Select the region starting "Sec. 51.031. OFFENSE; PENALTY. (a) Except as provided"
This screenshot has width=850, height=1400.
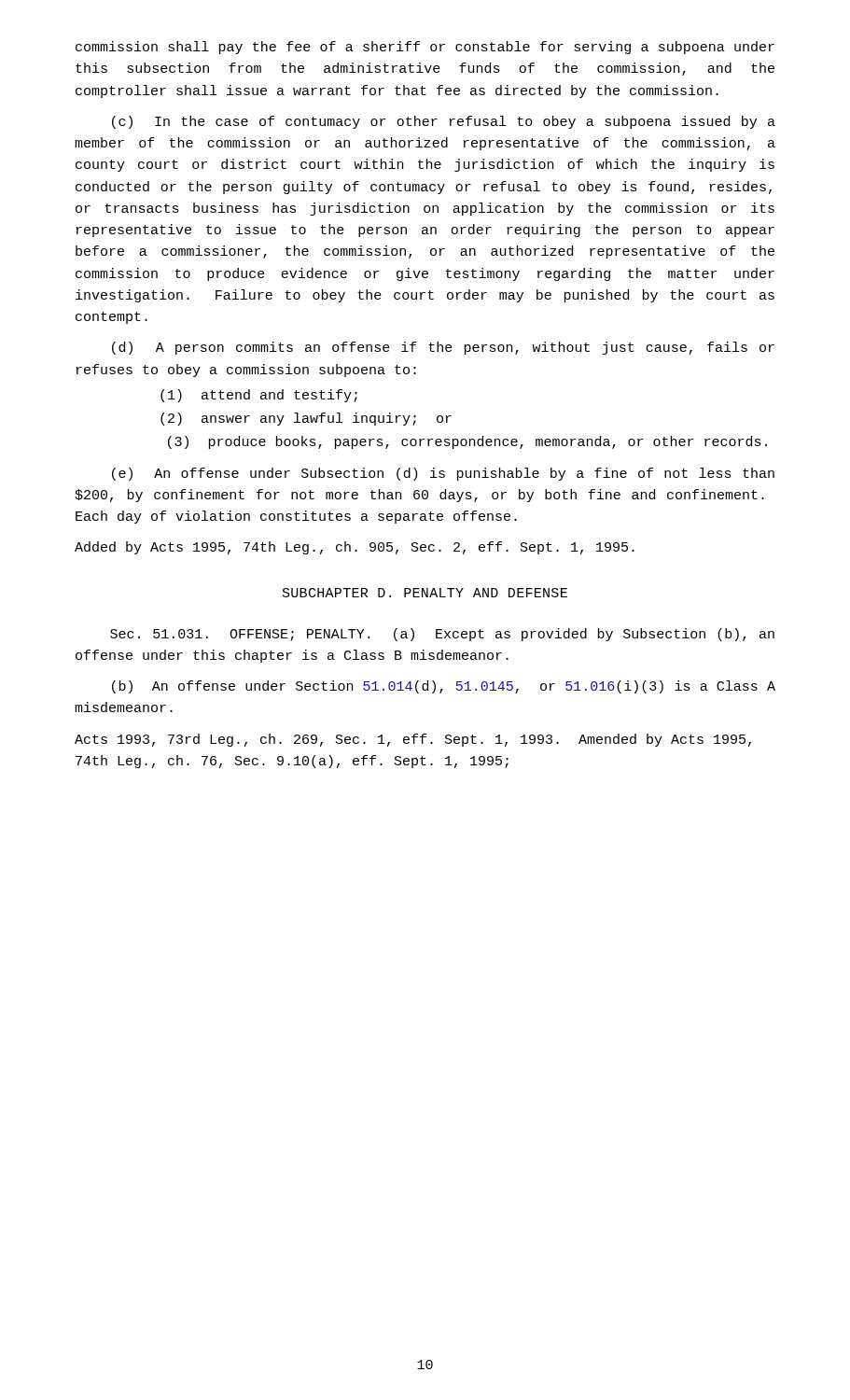(x=425, y=646)
